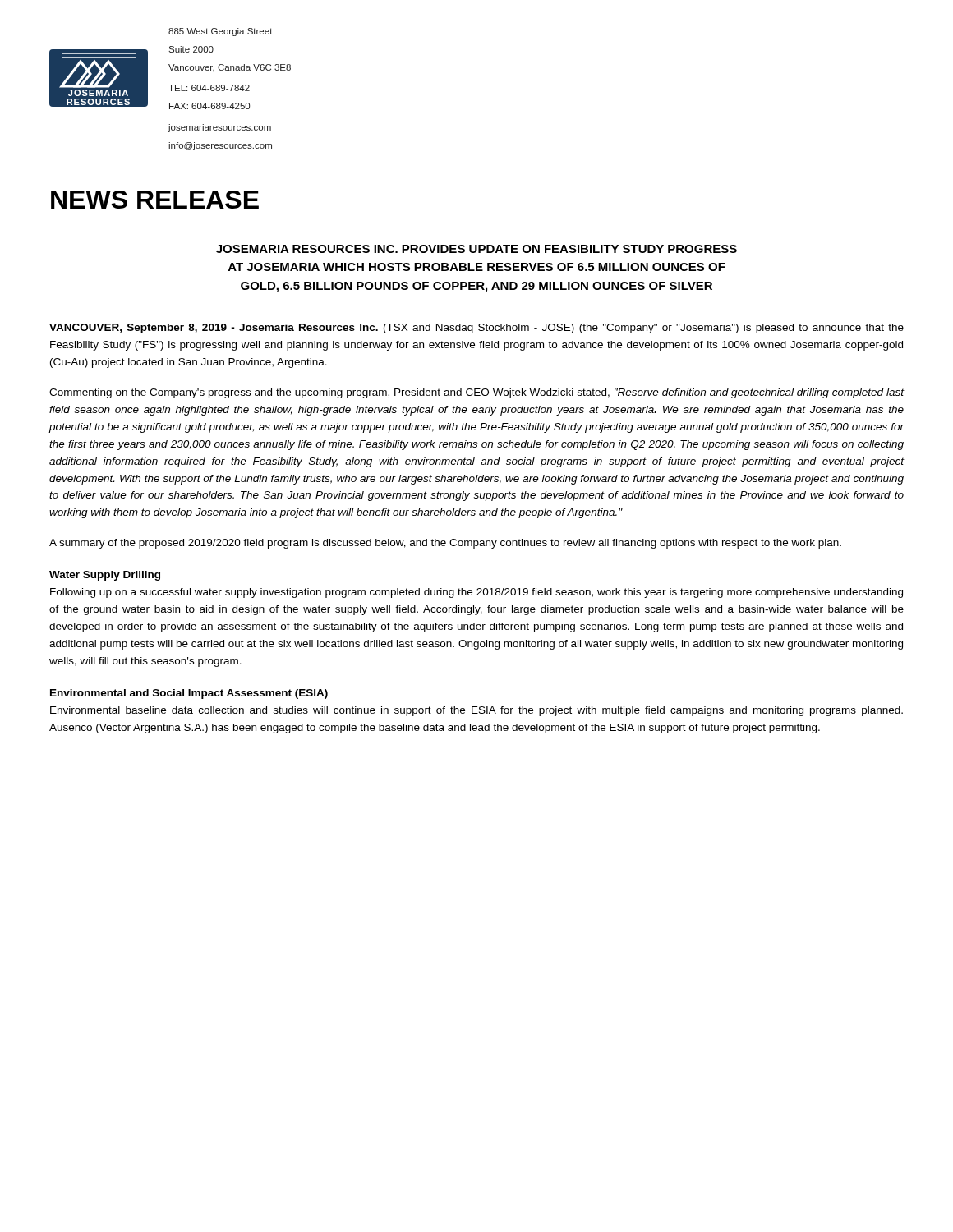Click on the logo

tap(99, 66)
